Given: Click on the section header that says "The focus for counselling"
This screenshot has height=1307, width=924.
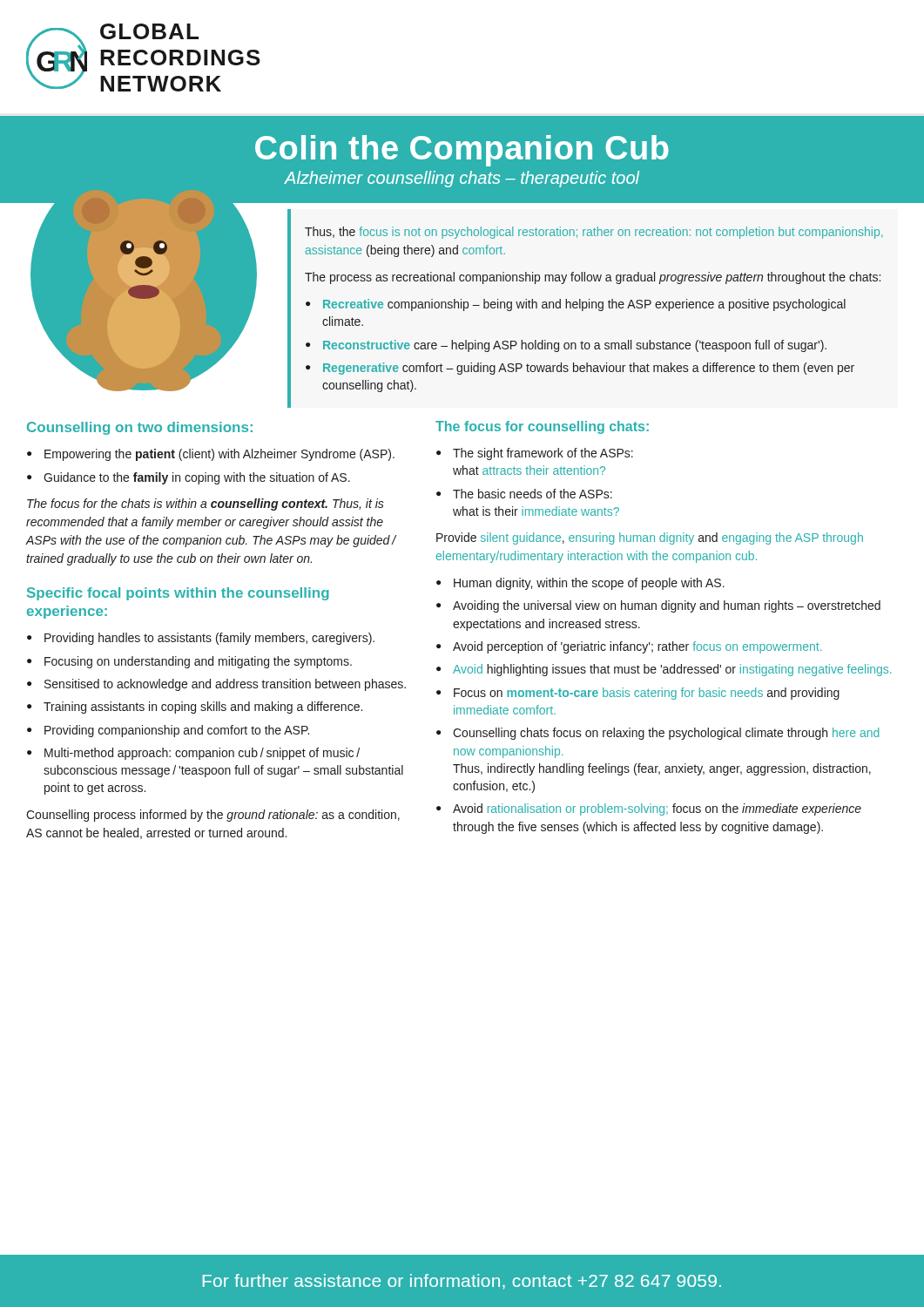Looking at the screenshot, I should (543, 427).
